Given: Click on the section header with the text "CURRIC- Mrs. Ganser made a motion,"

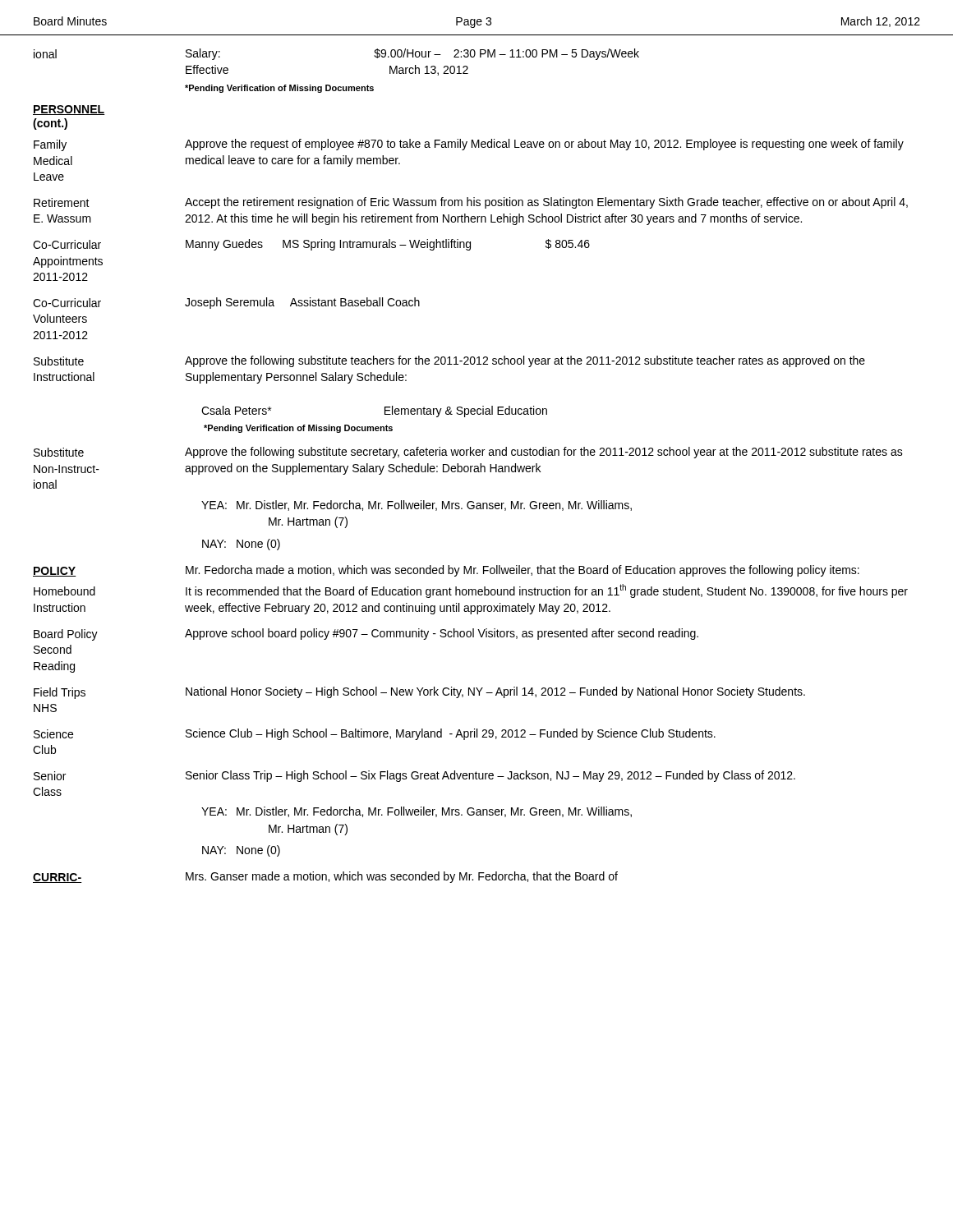Looking at the screenshot, I should (x=476, y=877).
